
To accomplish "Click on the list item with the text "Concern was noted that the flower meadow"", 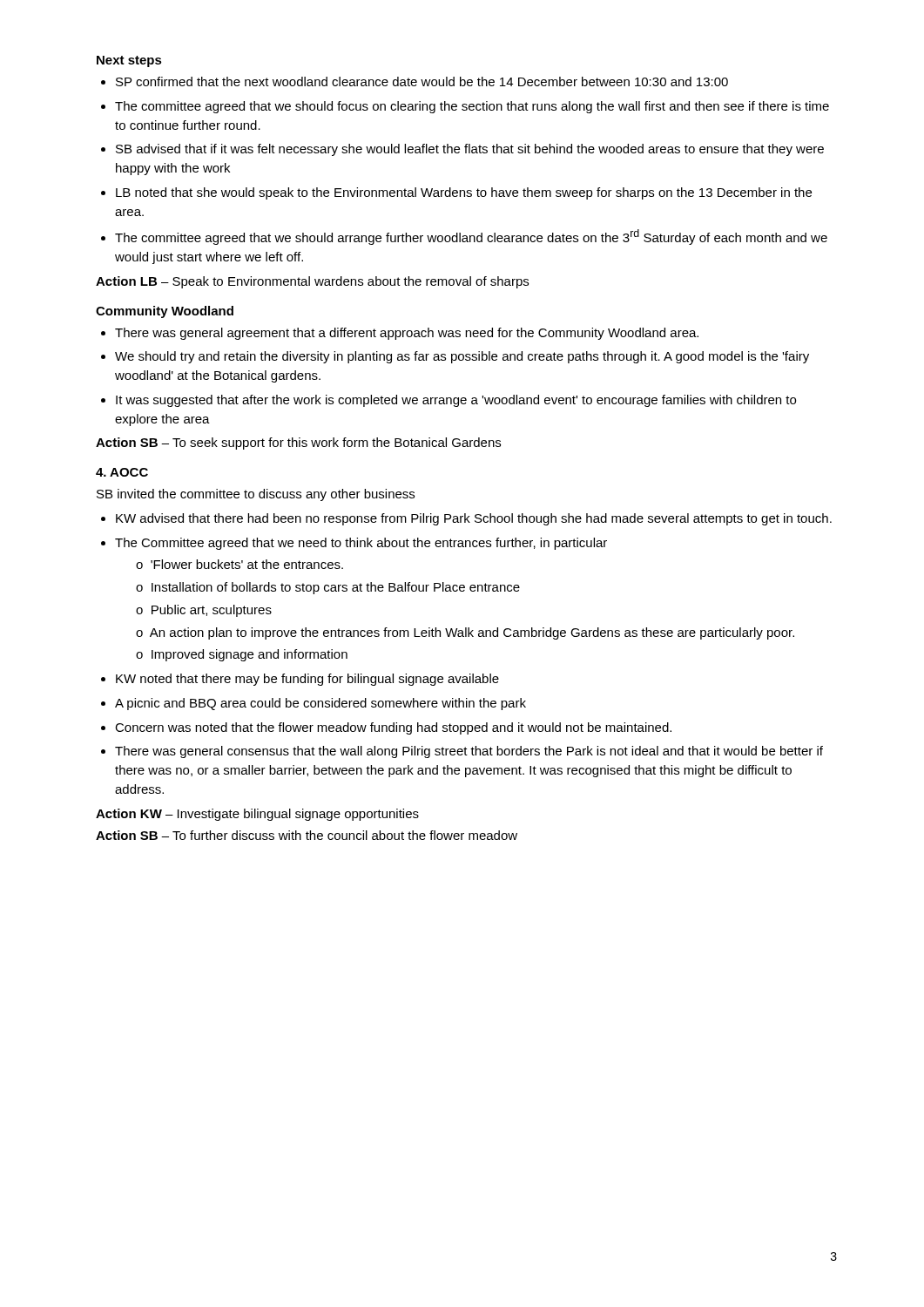I will [x=394, y=727].
